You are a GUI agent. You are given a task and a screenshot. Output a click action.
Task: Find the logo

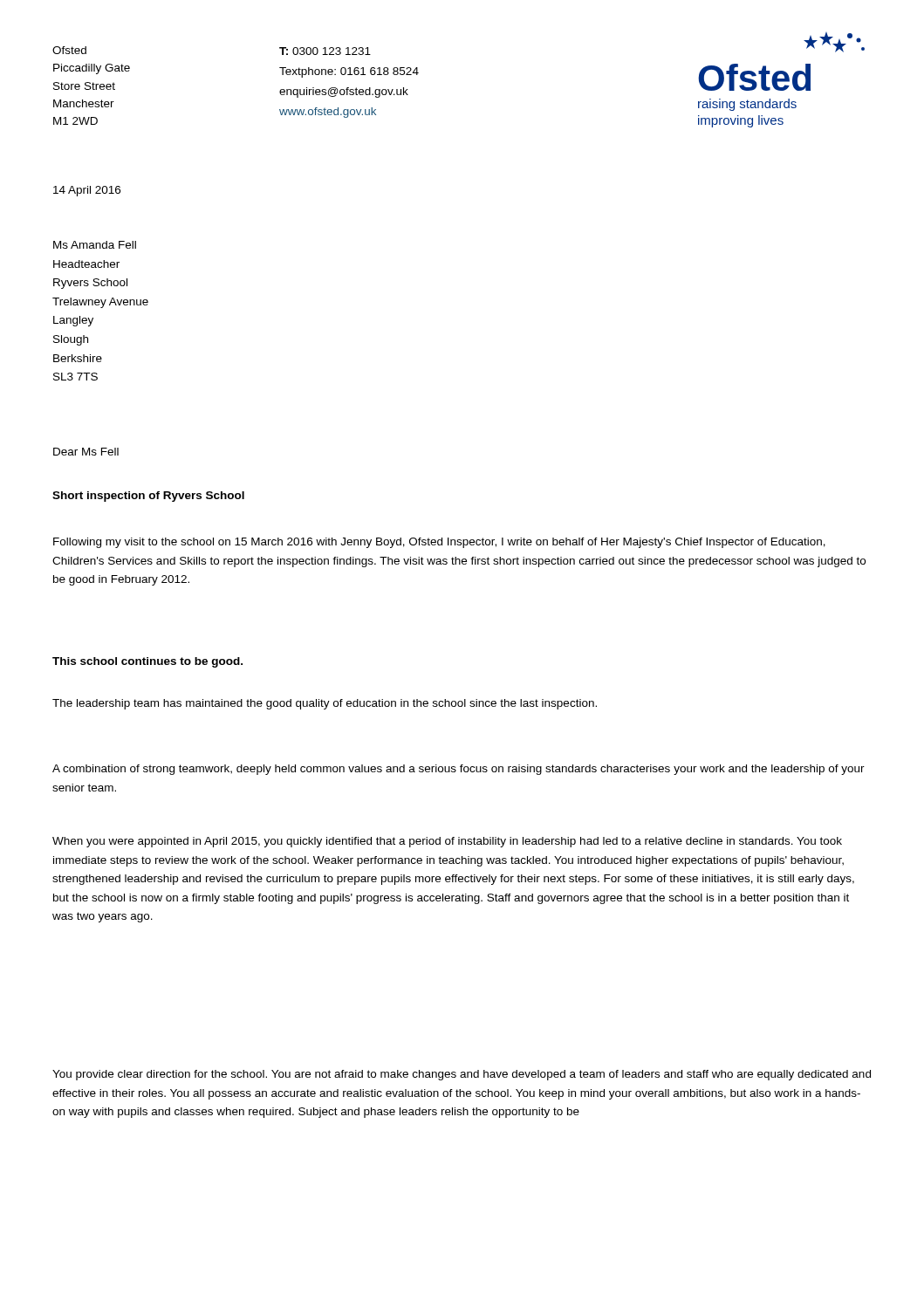coord(784,79)
